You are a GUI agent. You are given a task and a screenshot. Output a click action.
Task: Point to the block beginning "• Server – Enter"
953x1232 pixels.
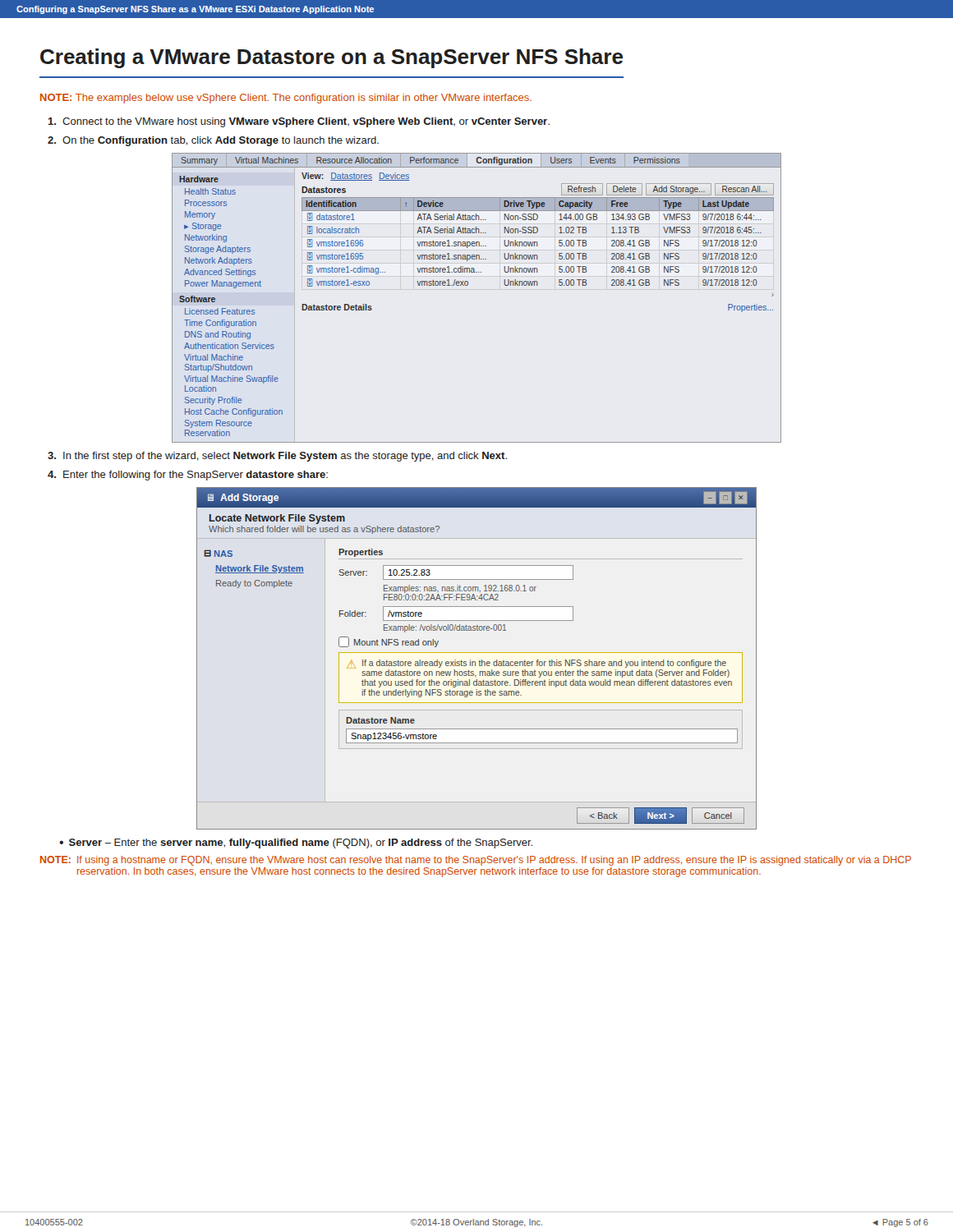tap(296, 843)
